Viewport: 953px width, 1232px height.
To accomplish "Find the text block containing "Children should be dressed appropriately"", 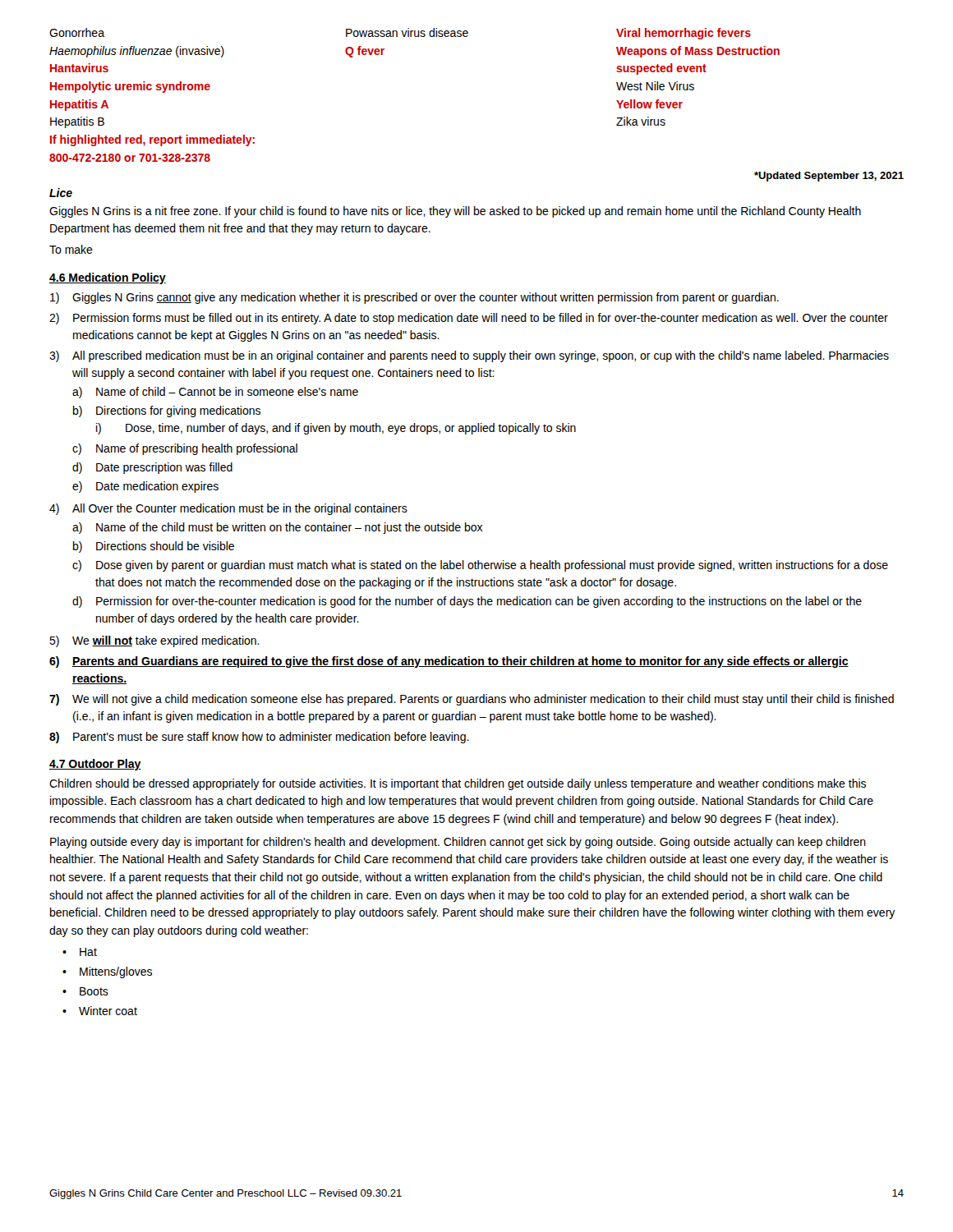I will coord(476,802).
